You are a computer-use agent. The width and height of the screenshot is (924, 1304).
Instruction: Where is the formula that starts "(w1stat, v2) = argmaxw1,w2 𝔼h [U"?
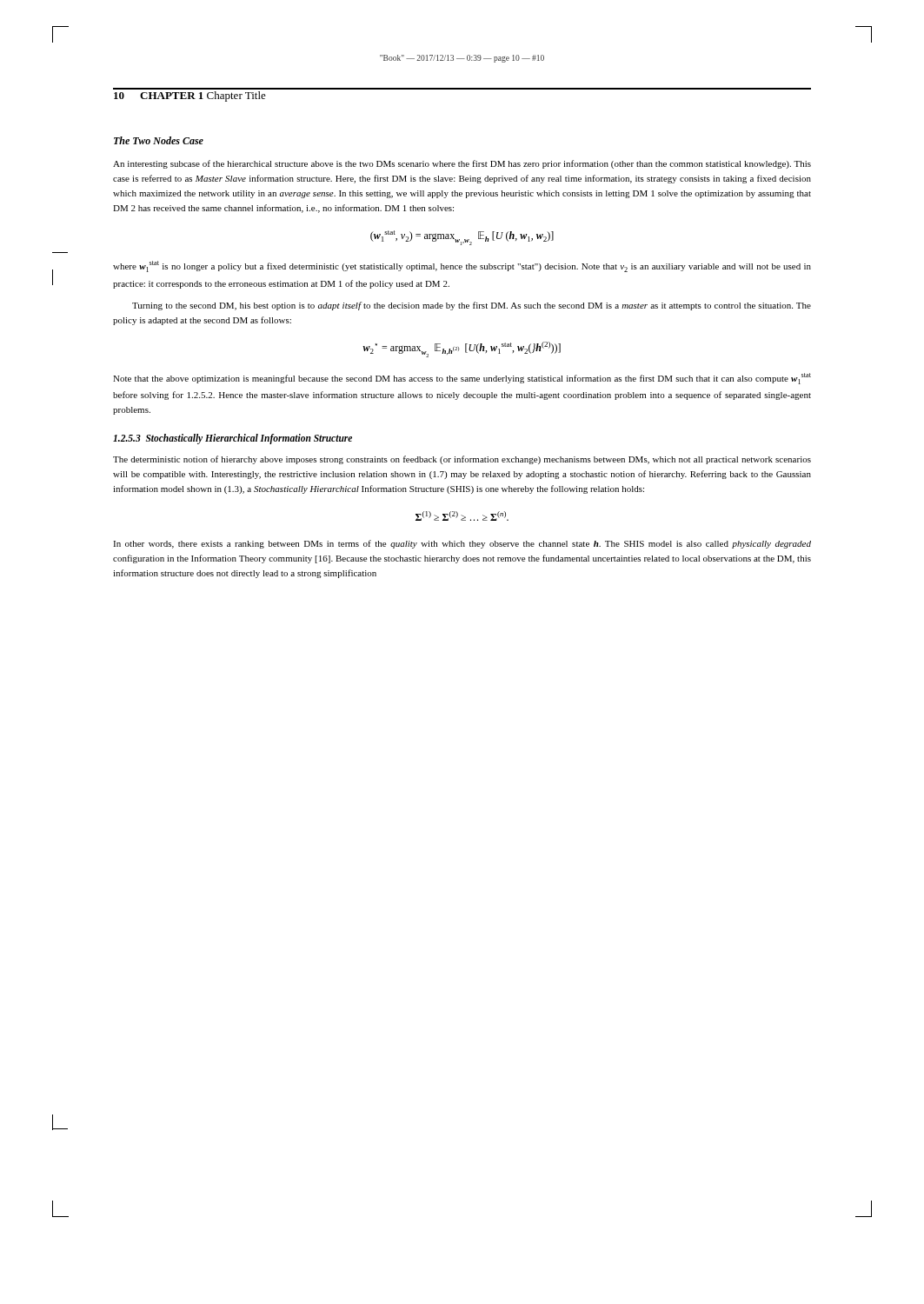coord(462,237)
